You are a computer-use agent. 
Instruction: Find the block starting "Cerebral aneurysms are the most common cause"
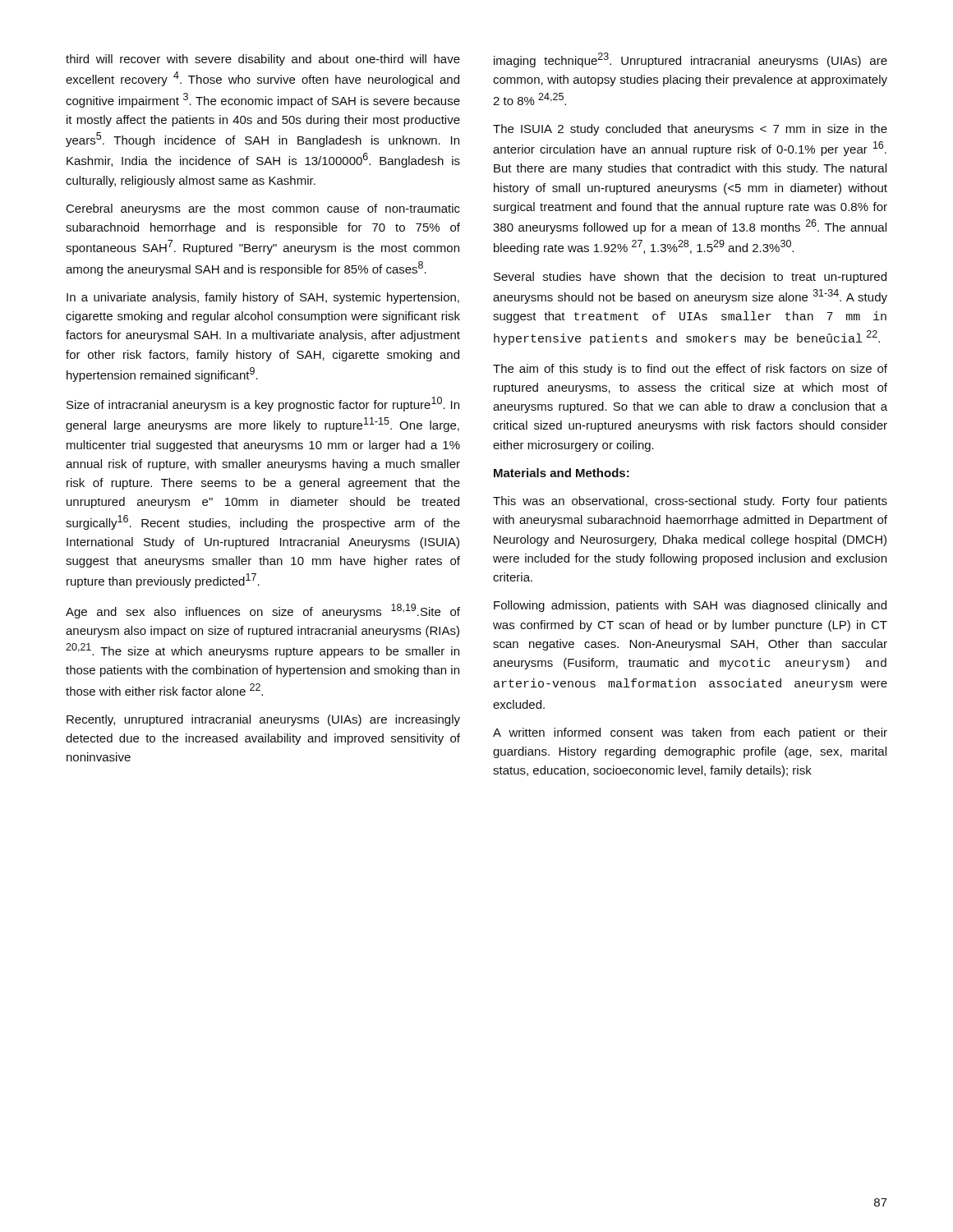coord(263,238)
